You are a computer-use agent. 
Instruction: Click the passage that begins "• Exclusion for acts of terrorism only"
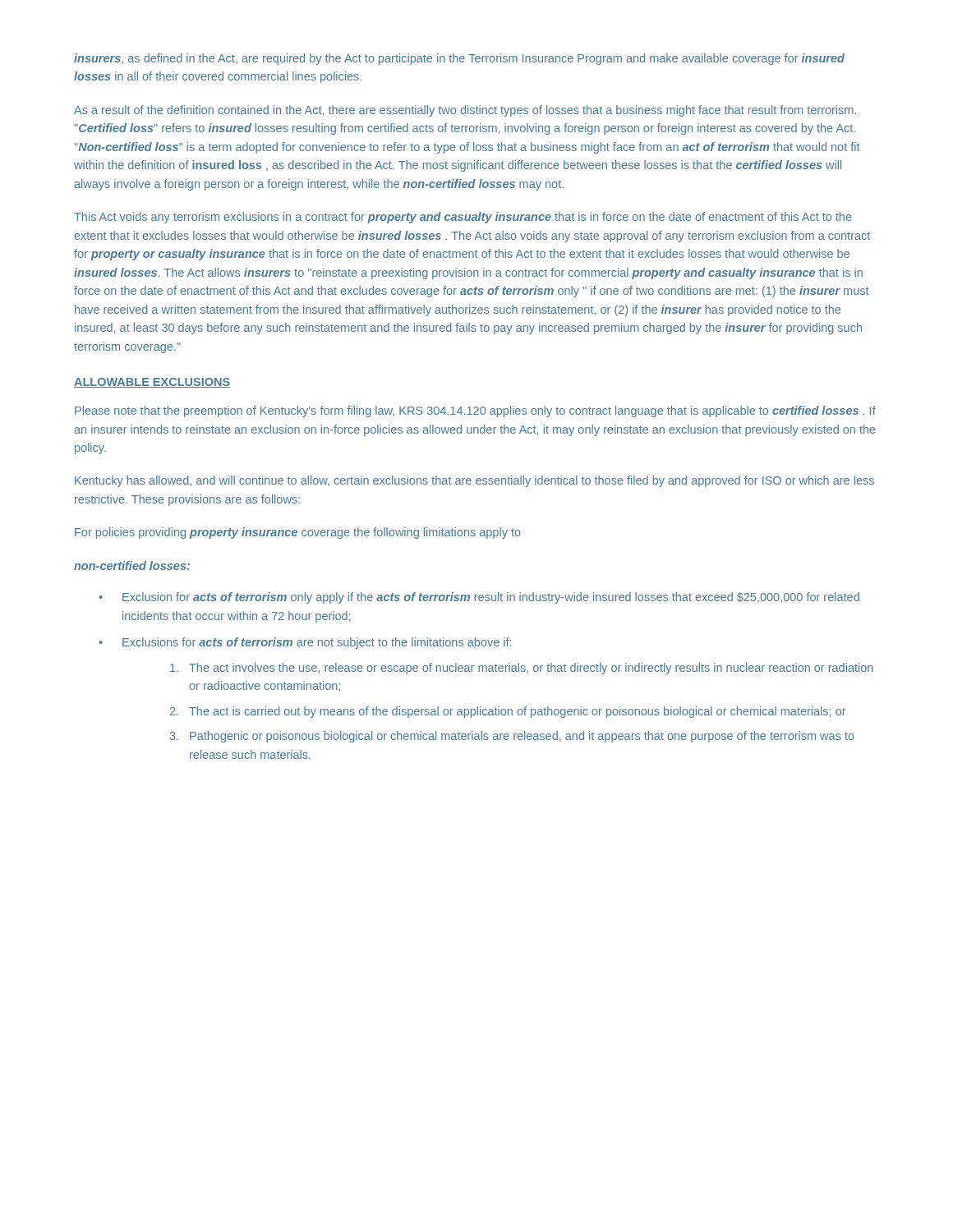coord(489,607)
